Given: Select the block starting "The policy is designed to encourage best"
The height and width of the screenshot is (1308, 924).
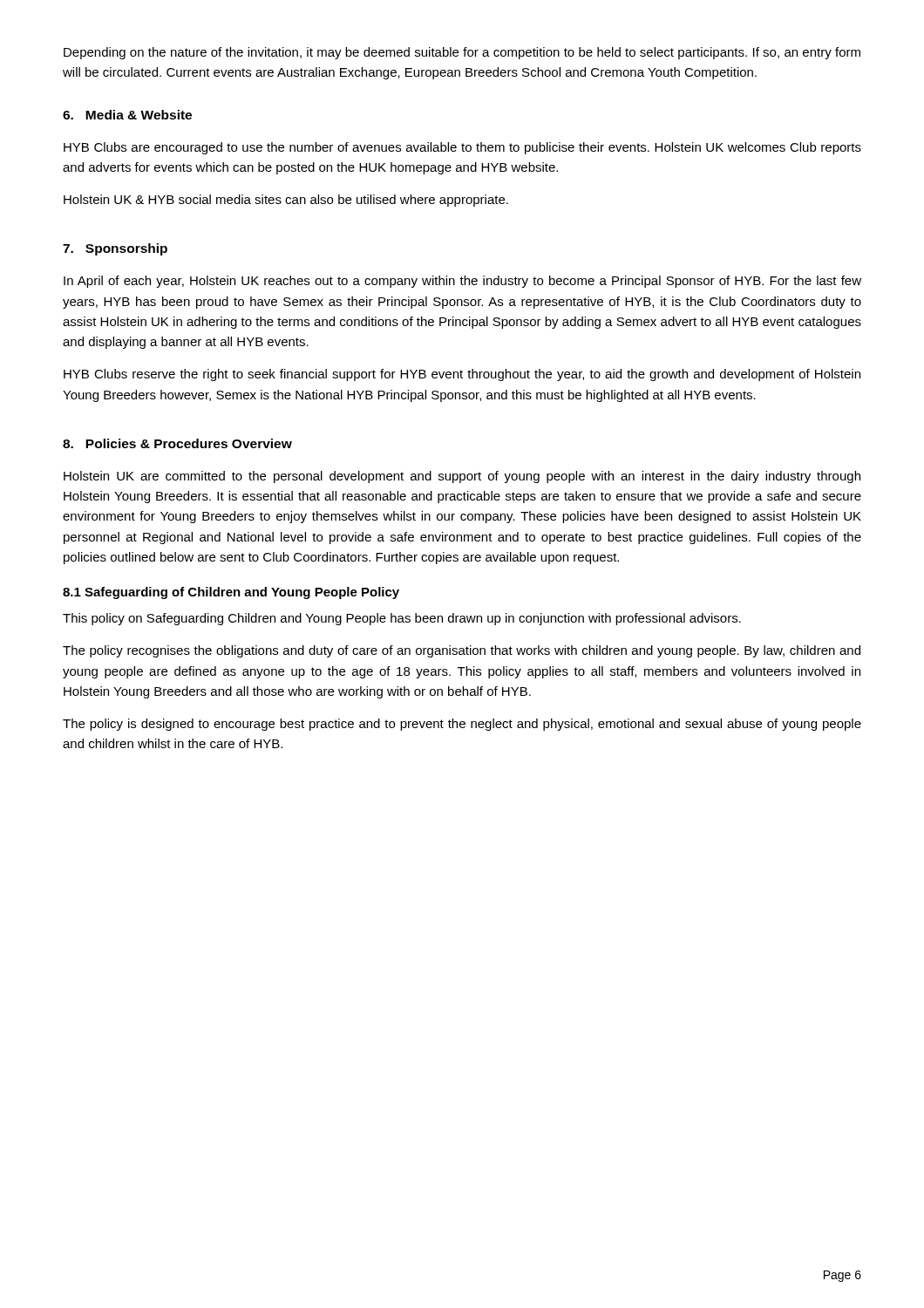Looking at the screenshot, I should pyautogui.click(x=462, y=734).
